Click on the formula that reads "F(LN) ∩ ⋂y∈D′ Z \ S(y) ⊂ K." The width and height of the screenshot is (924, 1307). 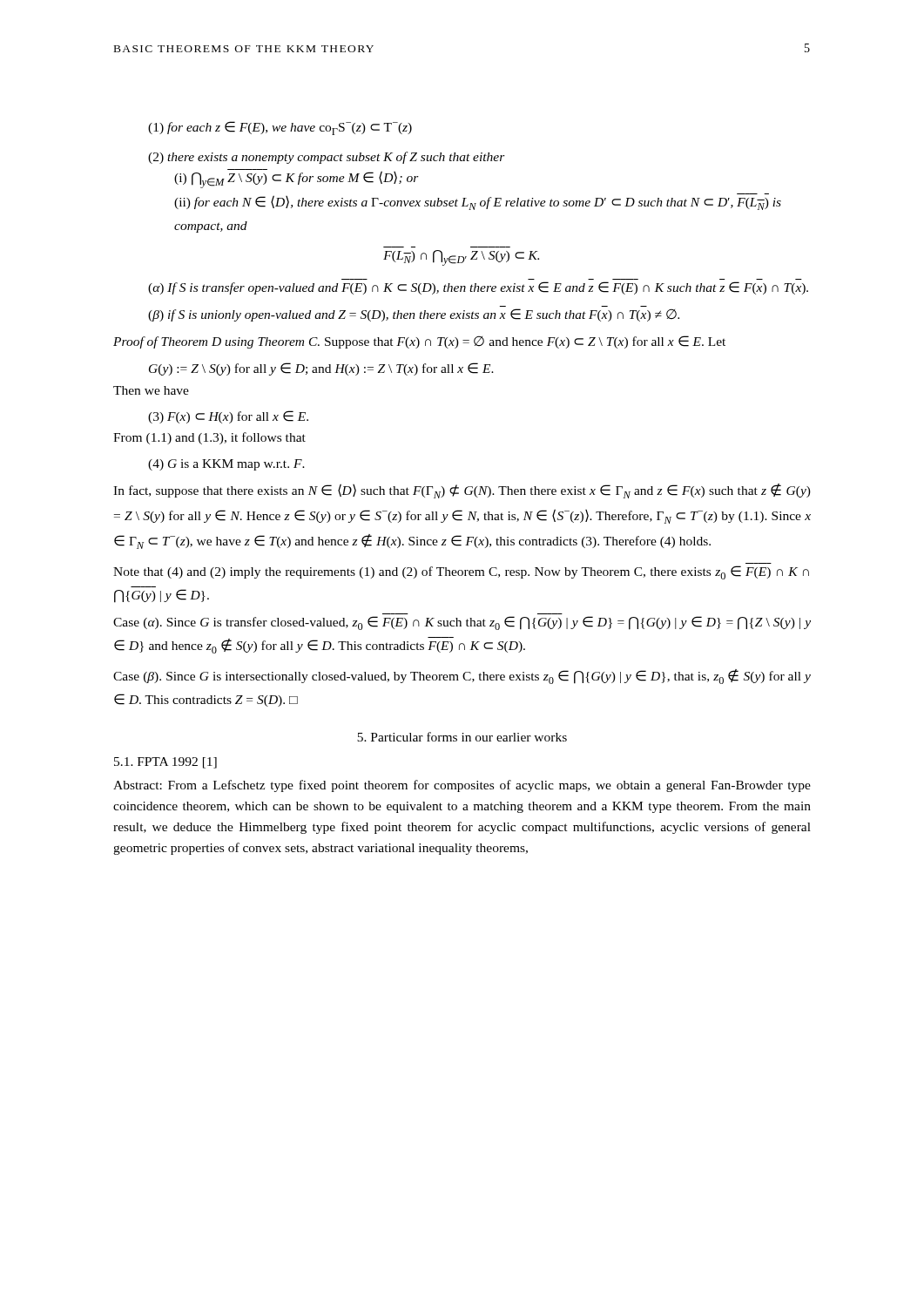(x=462, y=257)
